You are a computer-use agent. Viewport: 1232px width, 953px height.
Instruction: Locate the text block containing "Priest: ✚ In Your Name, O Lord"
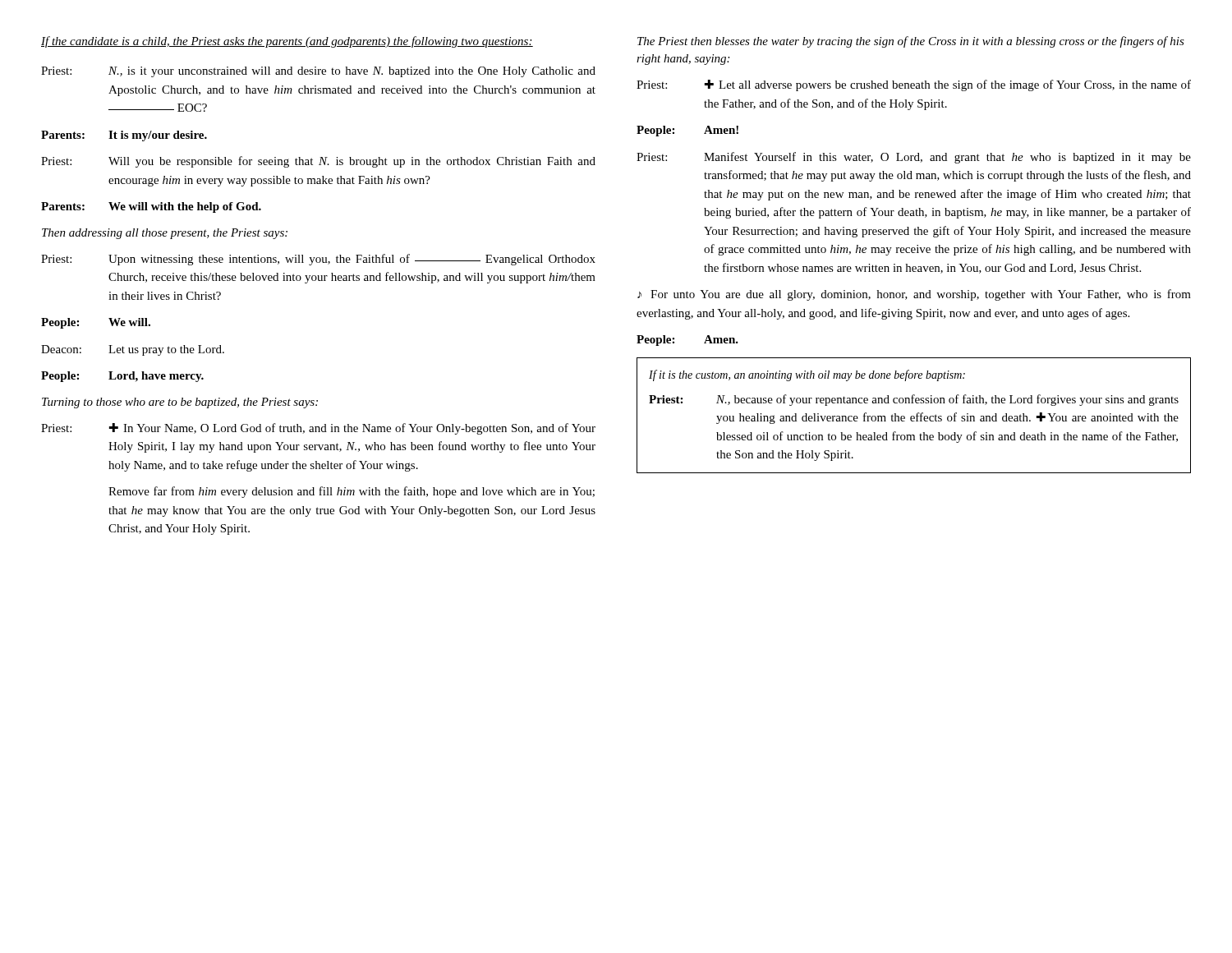(318, 446)
